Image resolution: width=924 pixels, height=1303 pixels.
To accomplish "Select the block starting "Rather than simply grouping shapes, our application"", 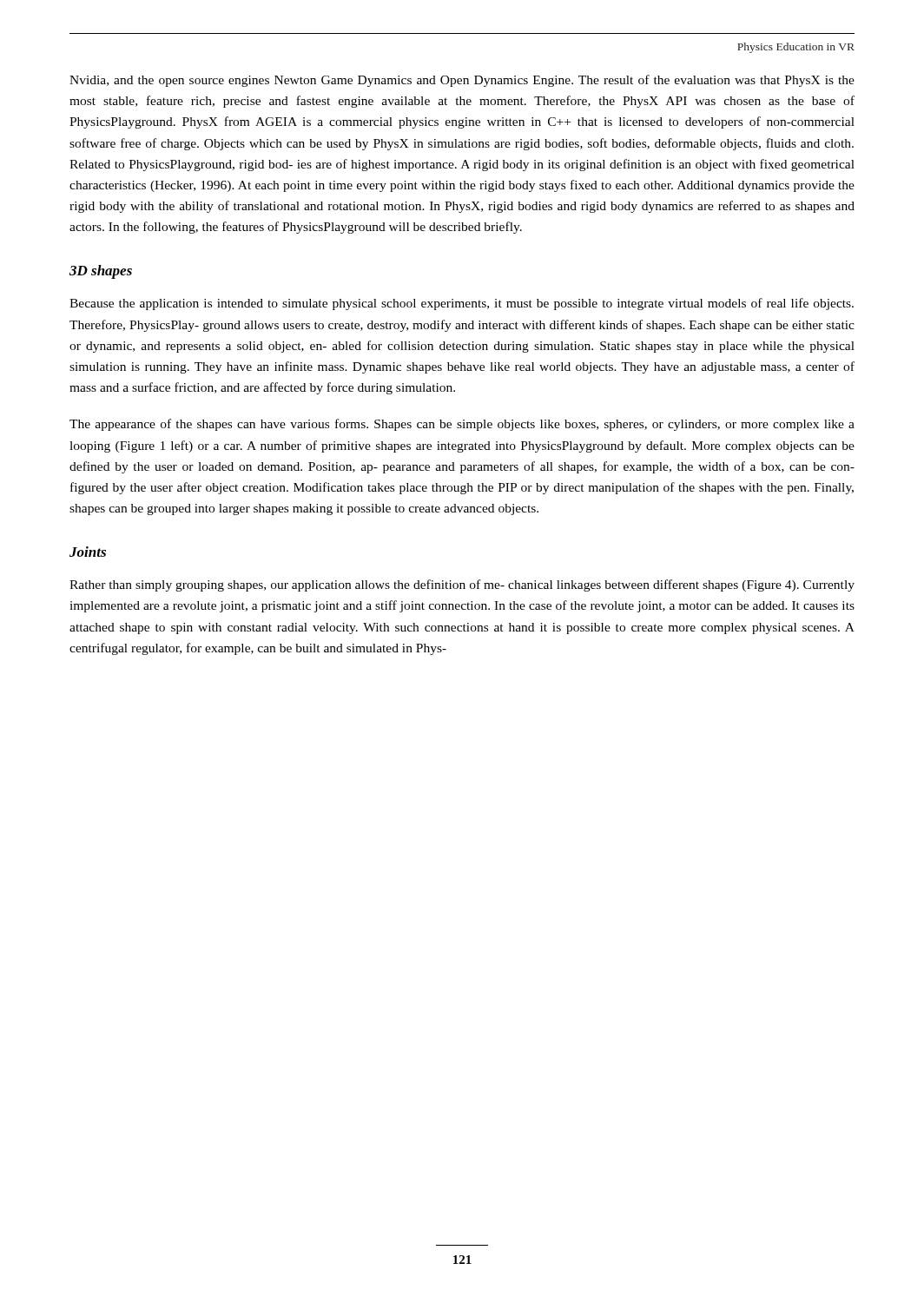I will (x=462, y=616).
